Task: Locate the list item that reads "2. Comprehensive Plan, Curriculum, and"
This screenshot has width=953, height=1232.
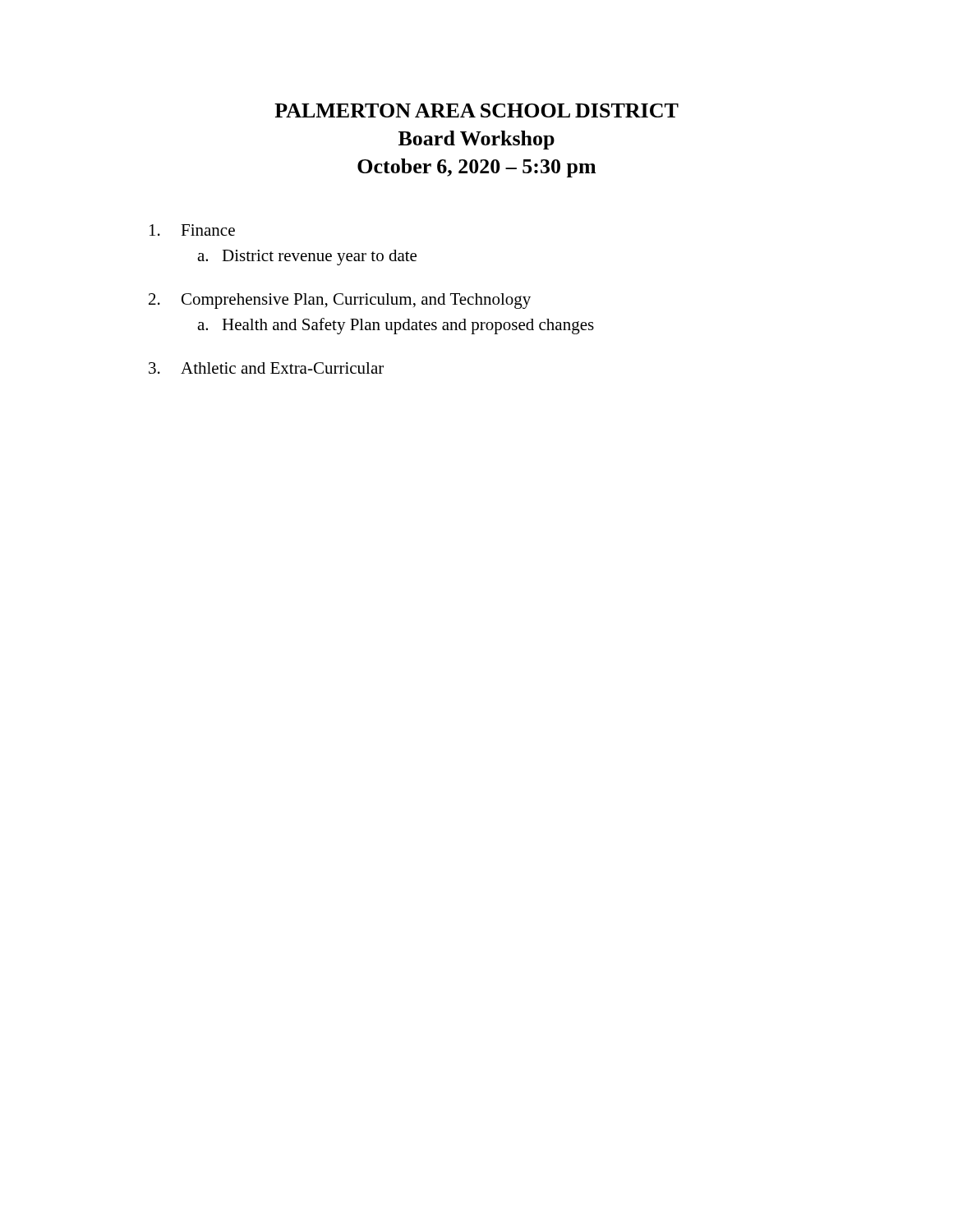Action: [339, 299]
